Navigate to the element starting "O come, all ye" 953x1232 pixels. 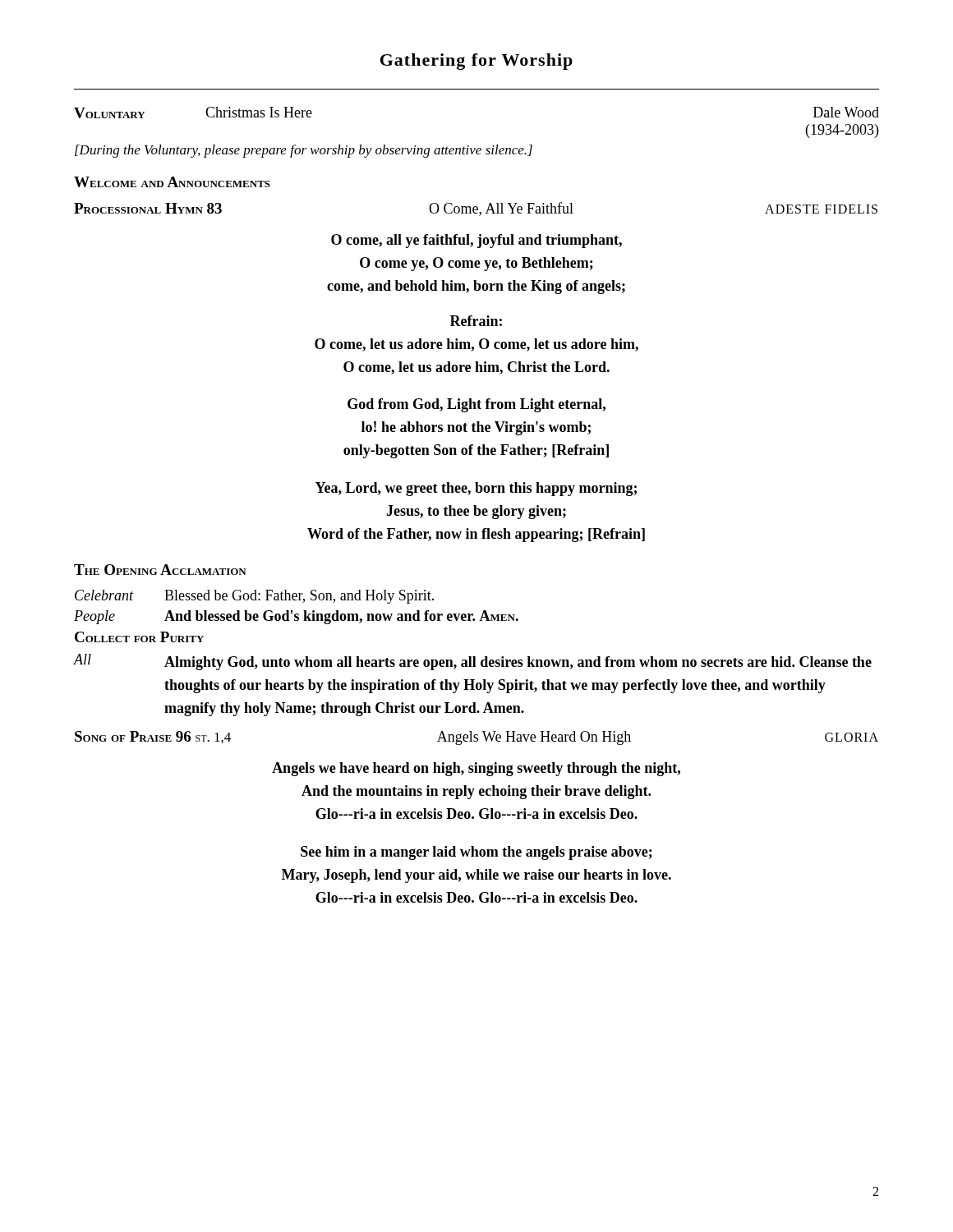[476, 263]
